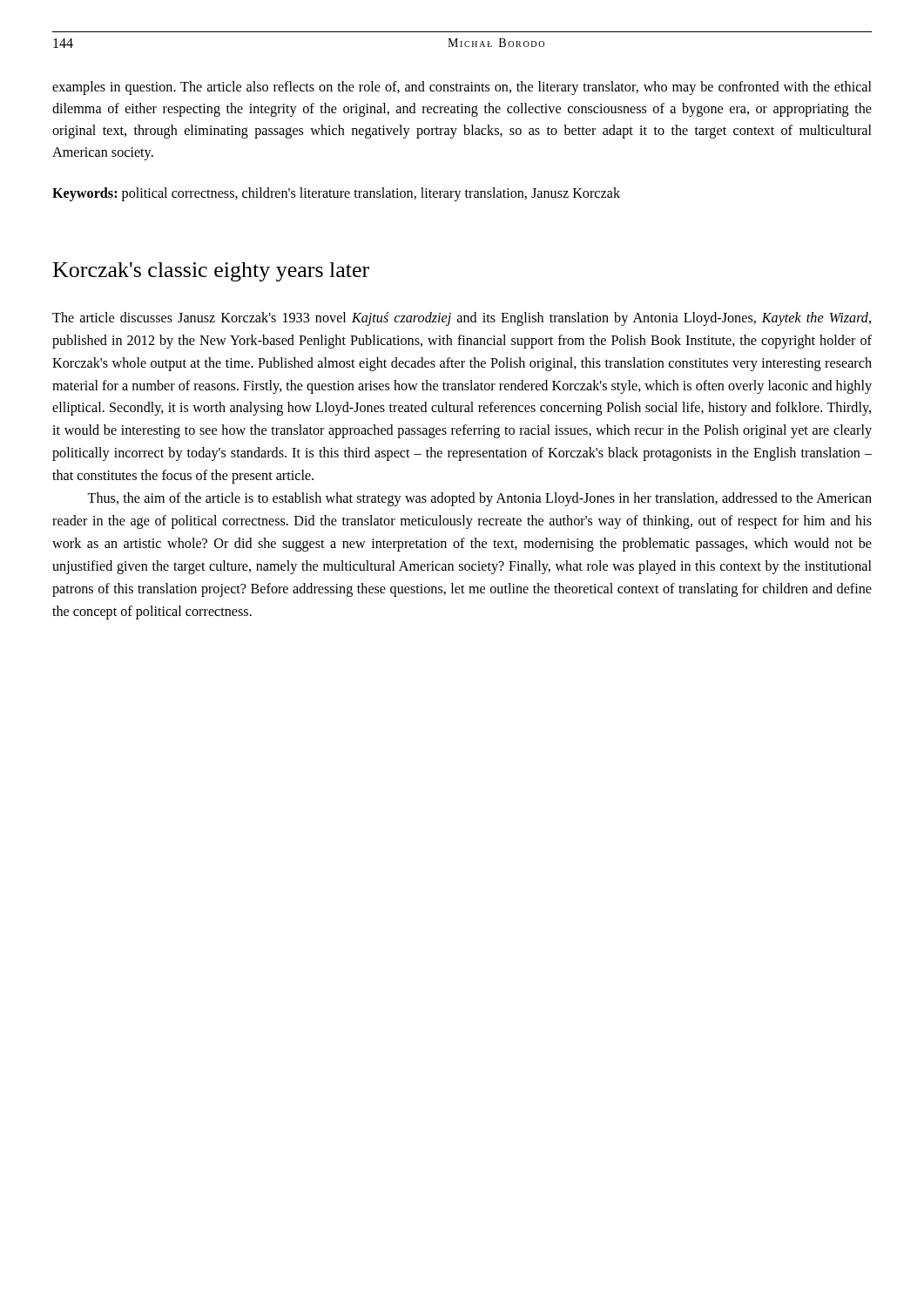Viewport: 924px width, 1307px height.
Task: Find the block on this page that starts "examples in question. The article also"
Action: pyautogui.click(x=462, y=120)
